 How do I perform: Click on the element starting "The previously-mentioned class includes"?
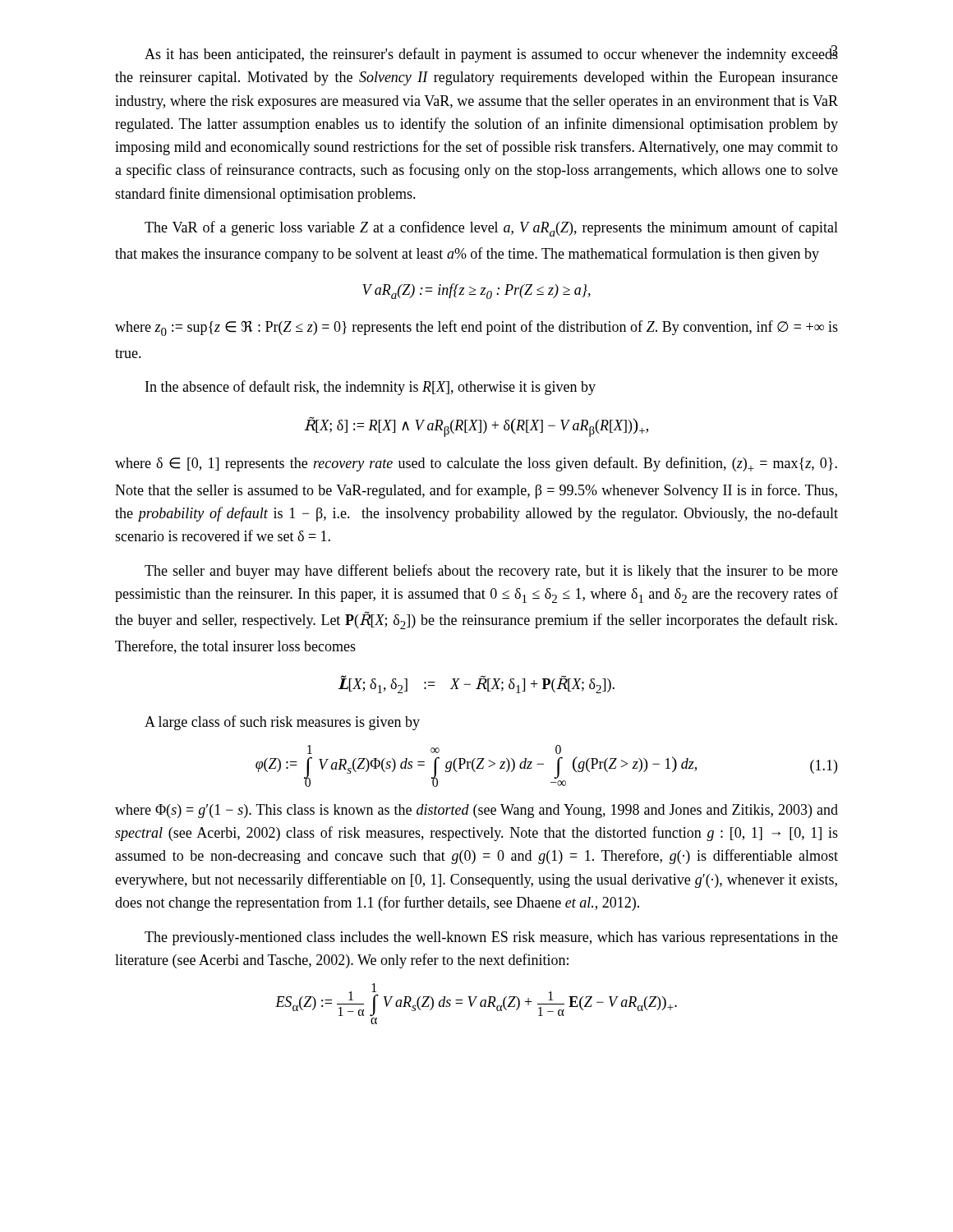(476, 948)
